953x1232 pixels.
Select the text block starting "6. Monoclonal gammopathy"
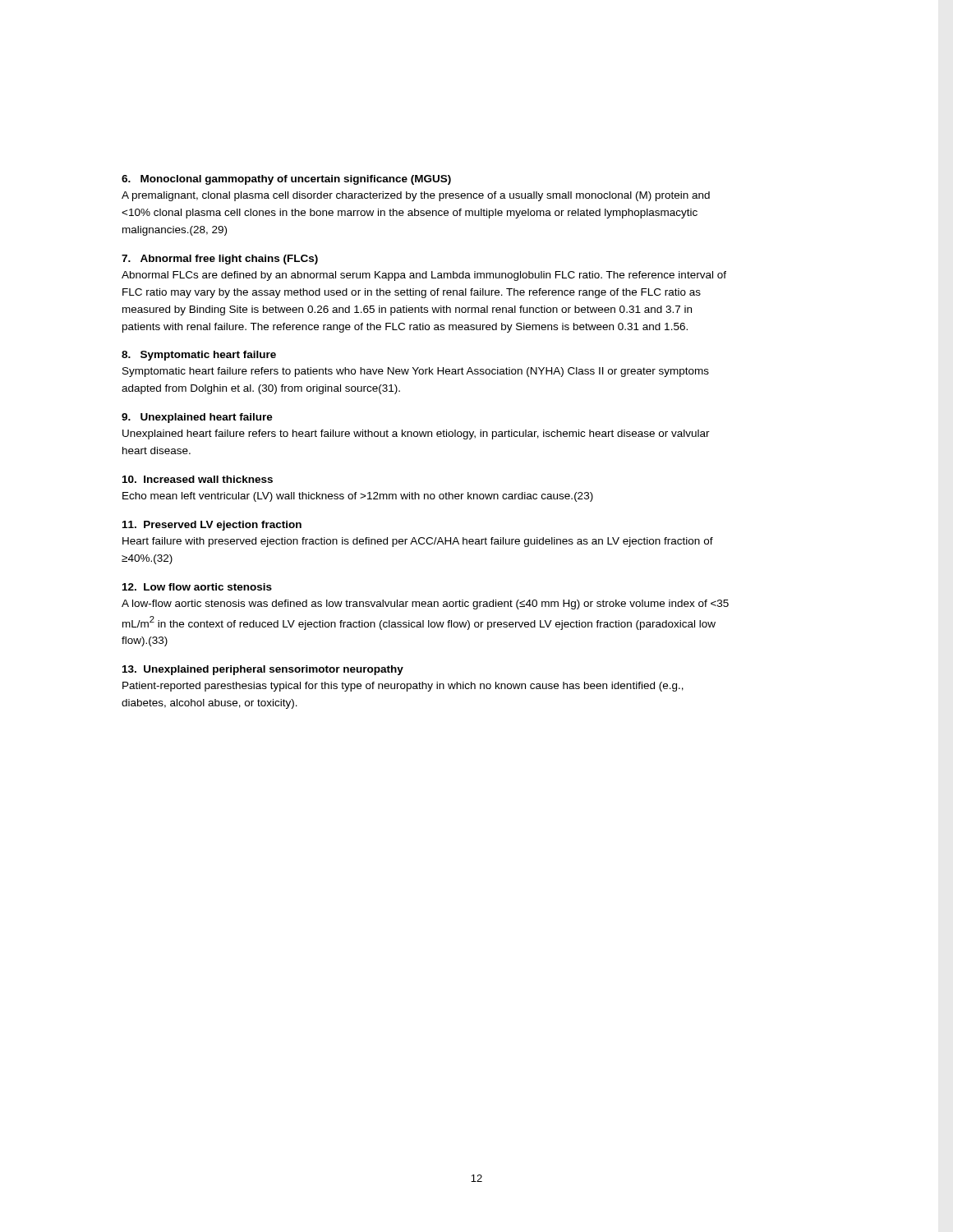(286, 179)
